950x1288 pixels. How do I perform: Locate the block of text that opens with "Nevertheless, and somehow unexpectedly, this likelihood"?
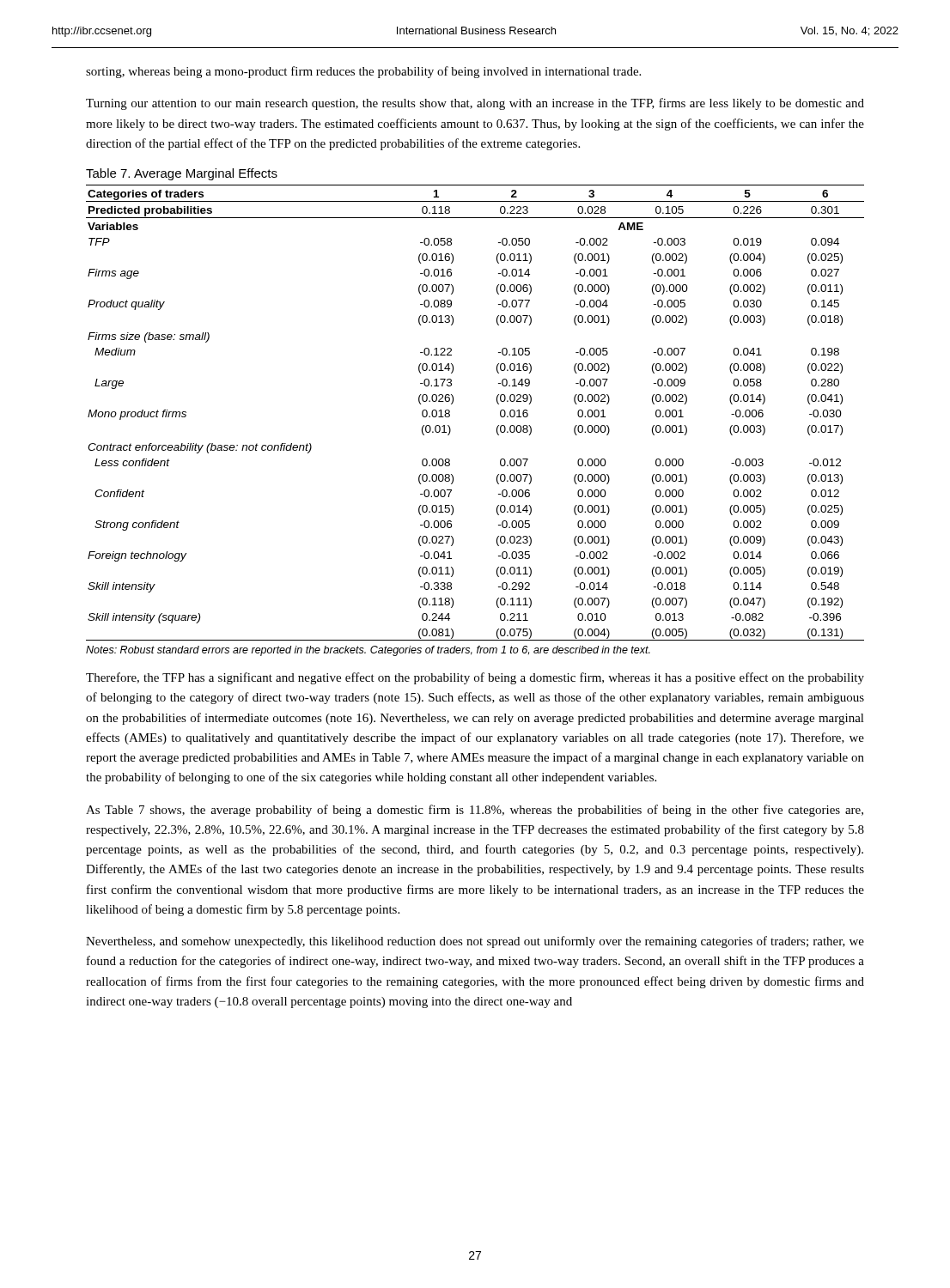coord(475,972)
